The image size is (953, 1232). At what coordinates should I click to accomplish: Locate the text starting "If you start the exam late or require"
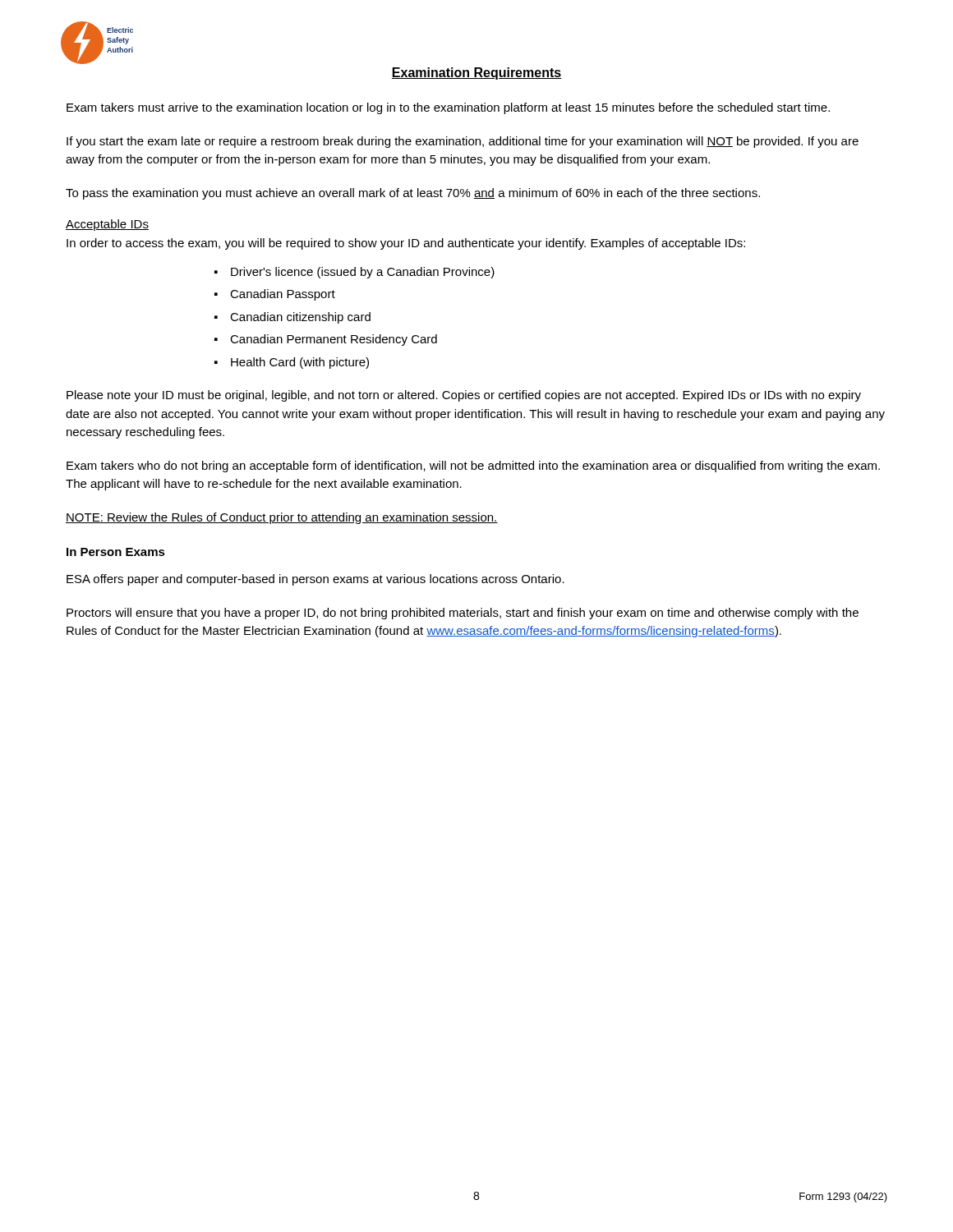(x=462, y=150)
